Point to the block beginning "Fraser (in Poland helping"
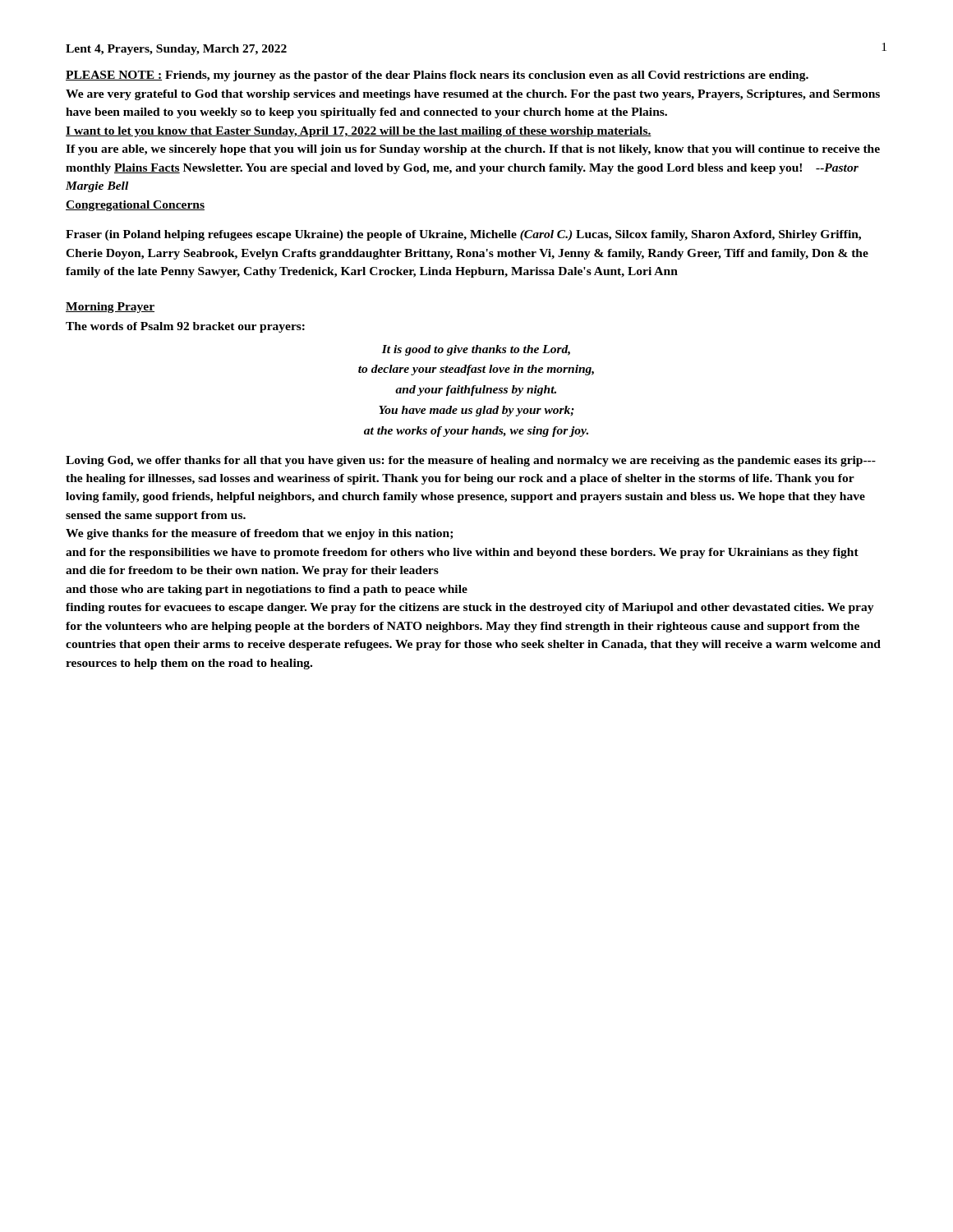953x1232 pixels. click(476, 253)
